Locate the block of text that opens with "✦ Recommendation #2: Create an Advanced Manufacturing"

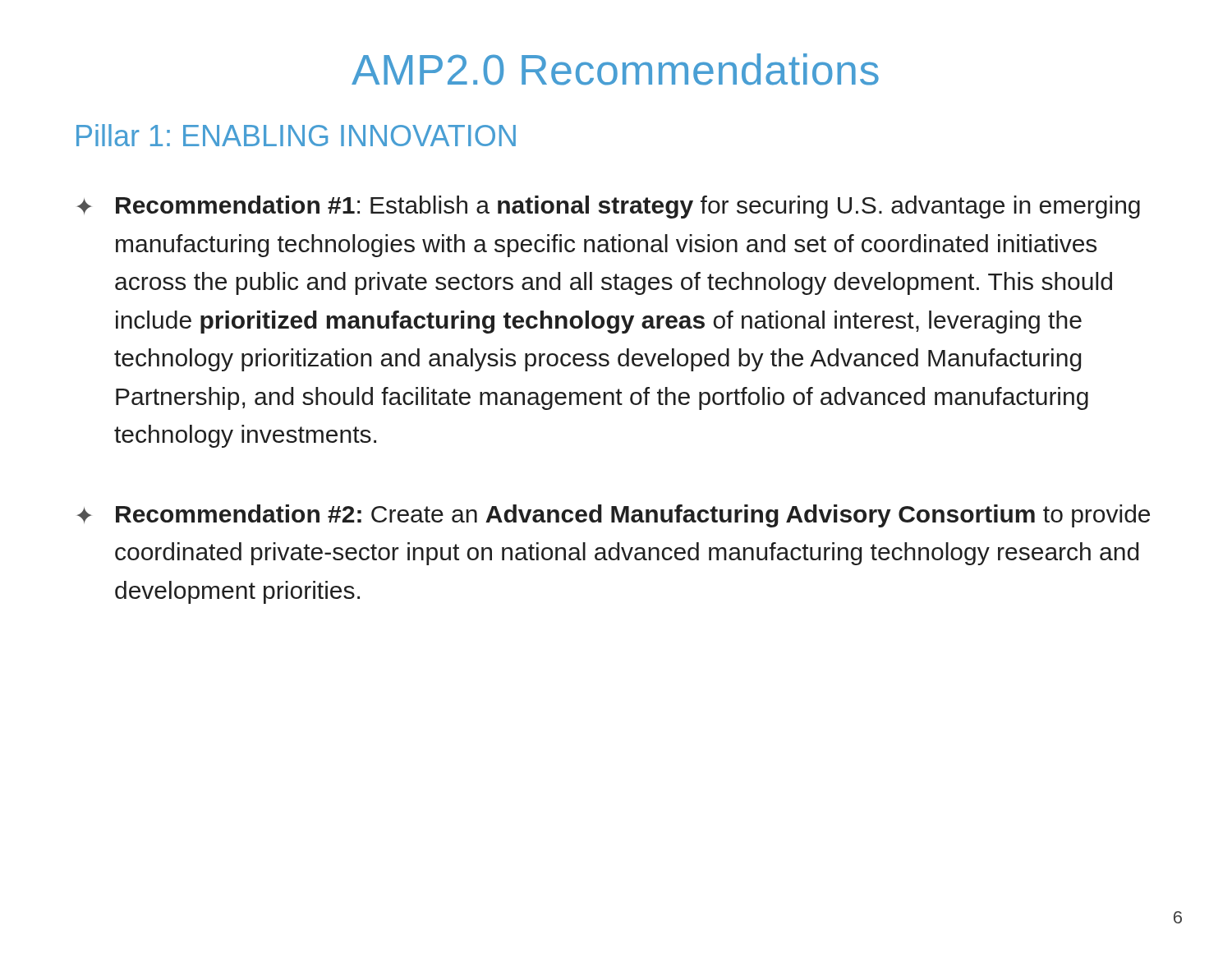click(x=616, y=552)
